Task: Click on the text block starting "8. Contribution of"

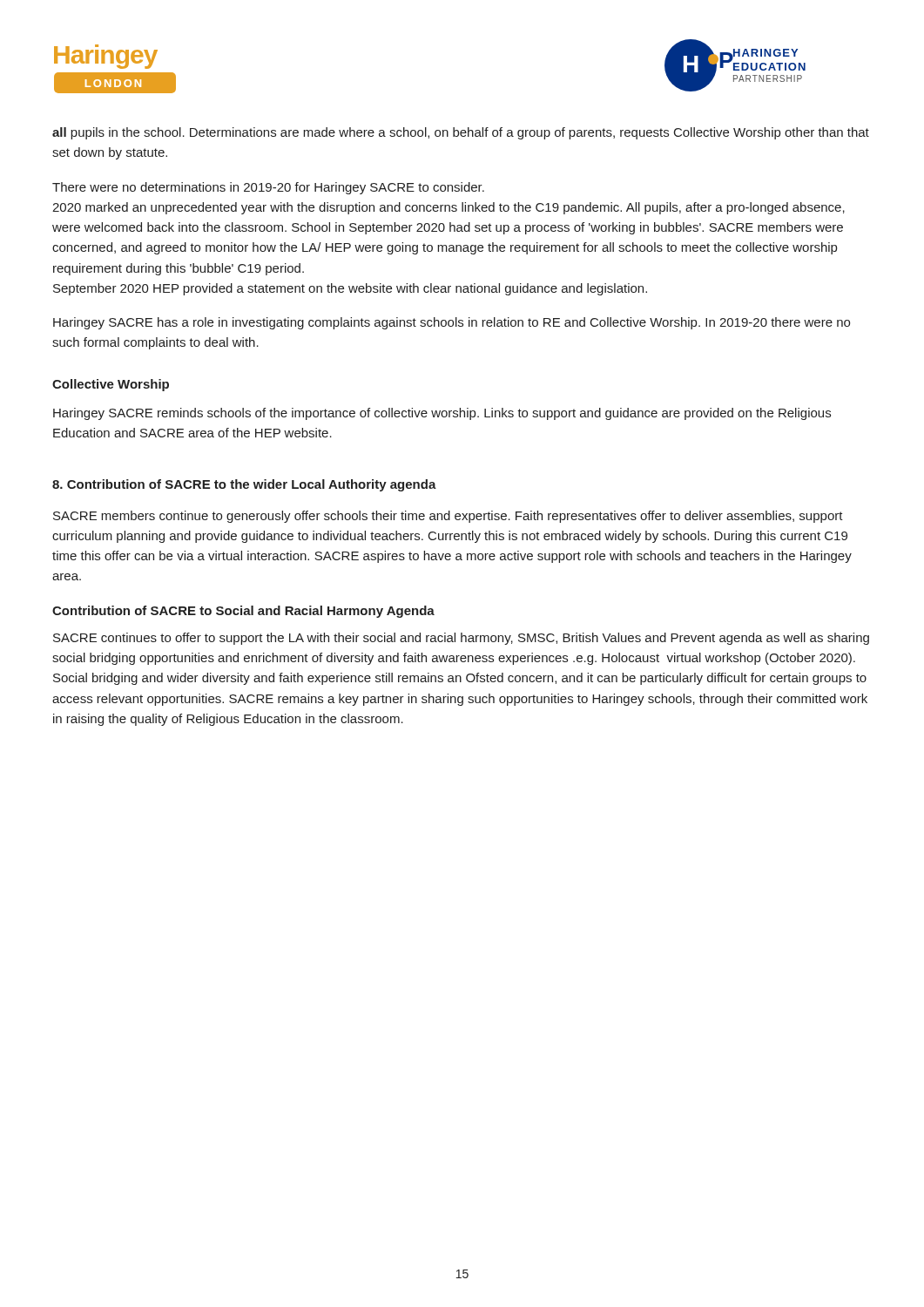Action: pos(244,484)
